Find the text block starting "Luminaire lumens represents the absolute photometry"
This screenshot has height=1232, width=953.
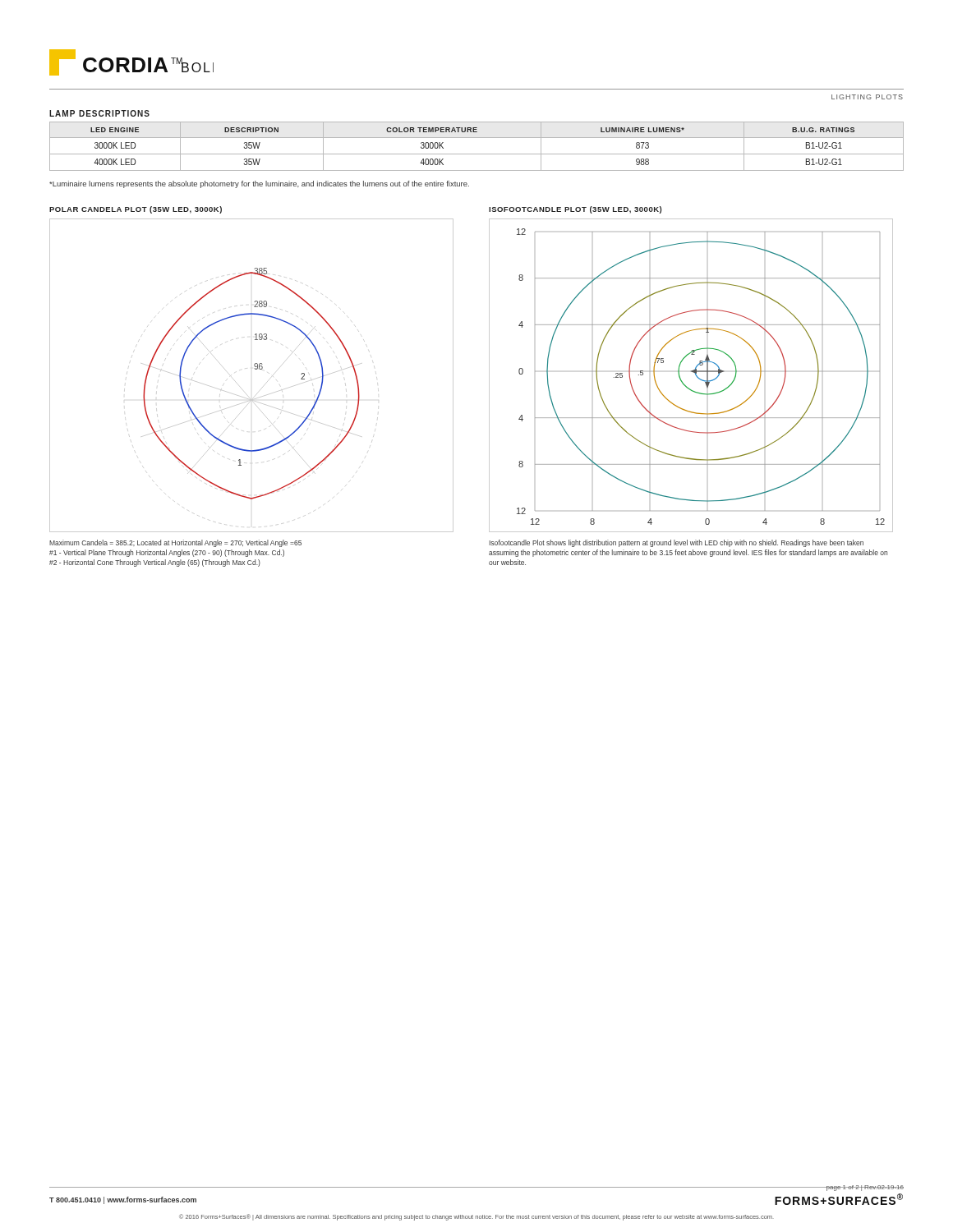point(259,184)
